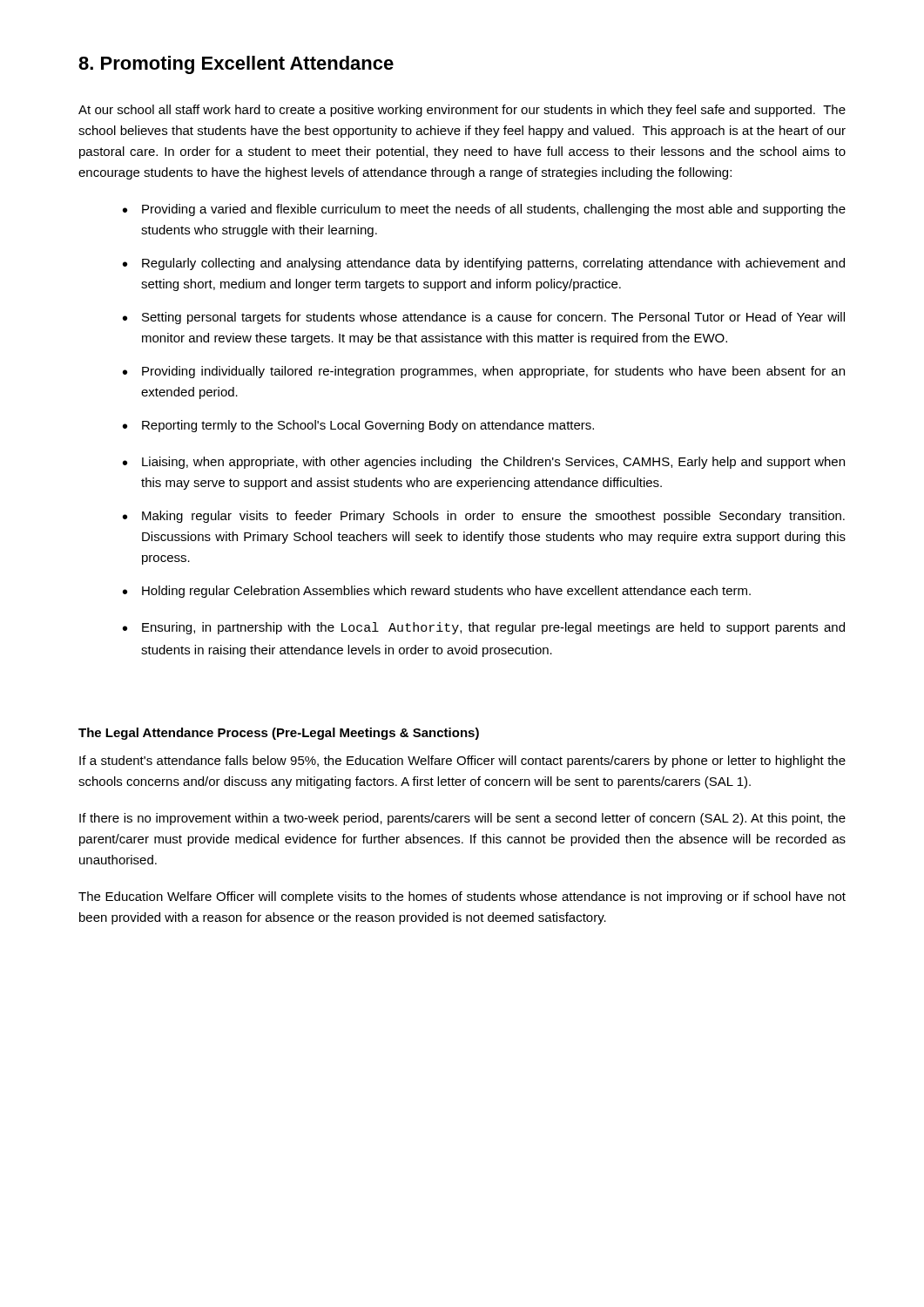Image resolution: width=924 pixels, height=1307 pixels.
Task: Where is the passage that starts "At our school all staff work"?
Action: pyautogui.click(x=462, y=141)
